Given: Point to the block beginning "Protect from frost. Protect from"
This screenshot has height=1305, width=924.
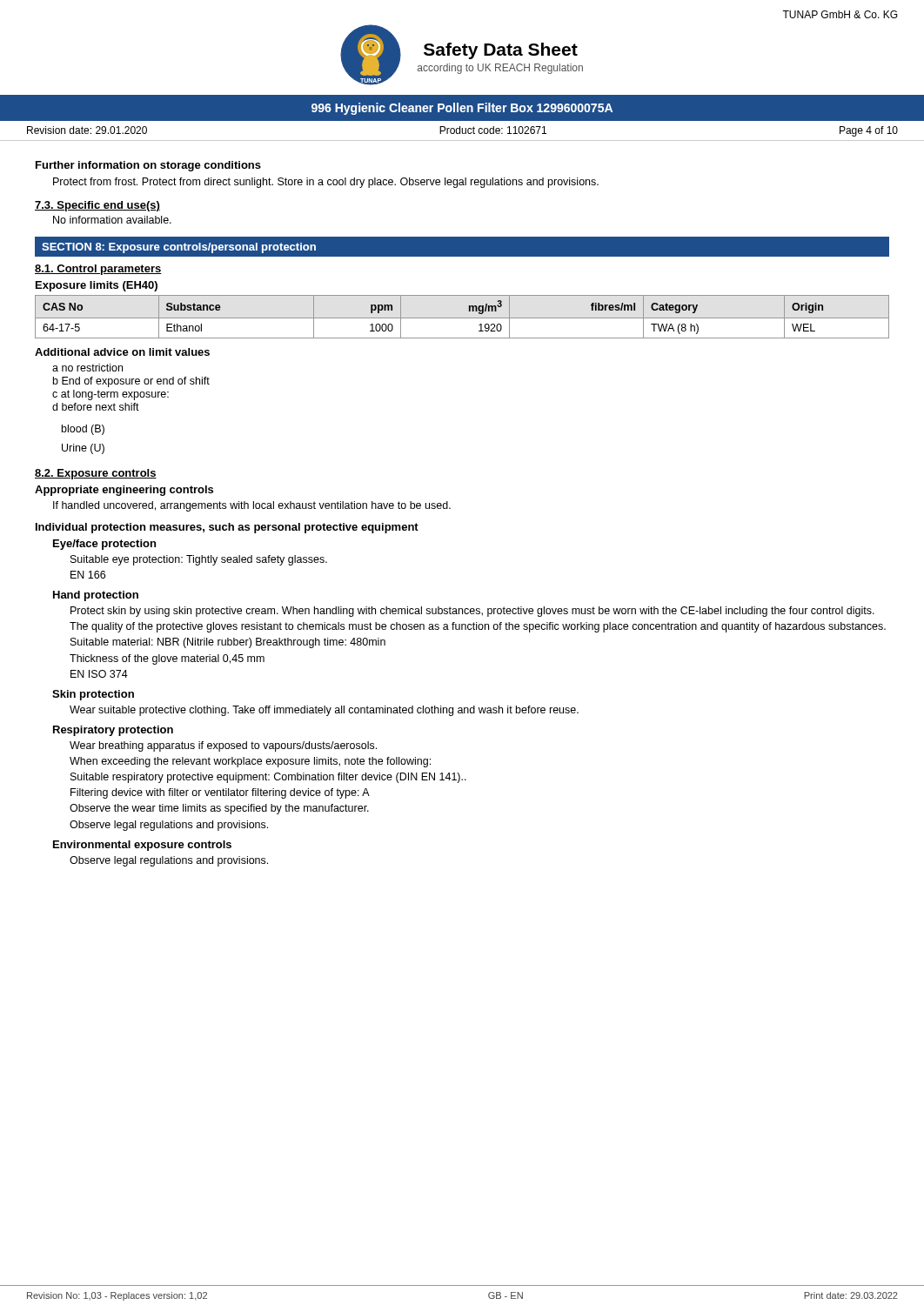Looking at the screenshot, I should (326, 182).
